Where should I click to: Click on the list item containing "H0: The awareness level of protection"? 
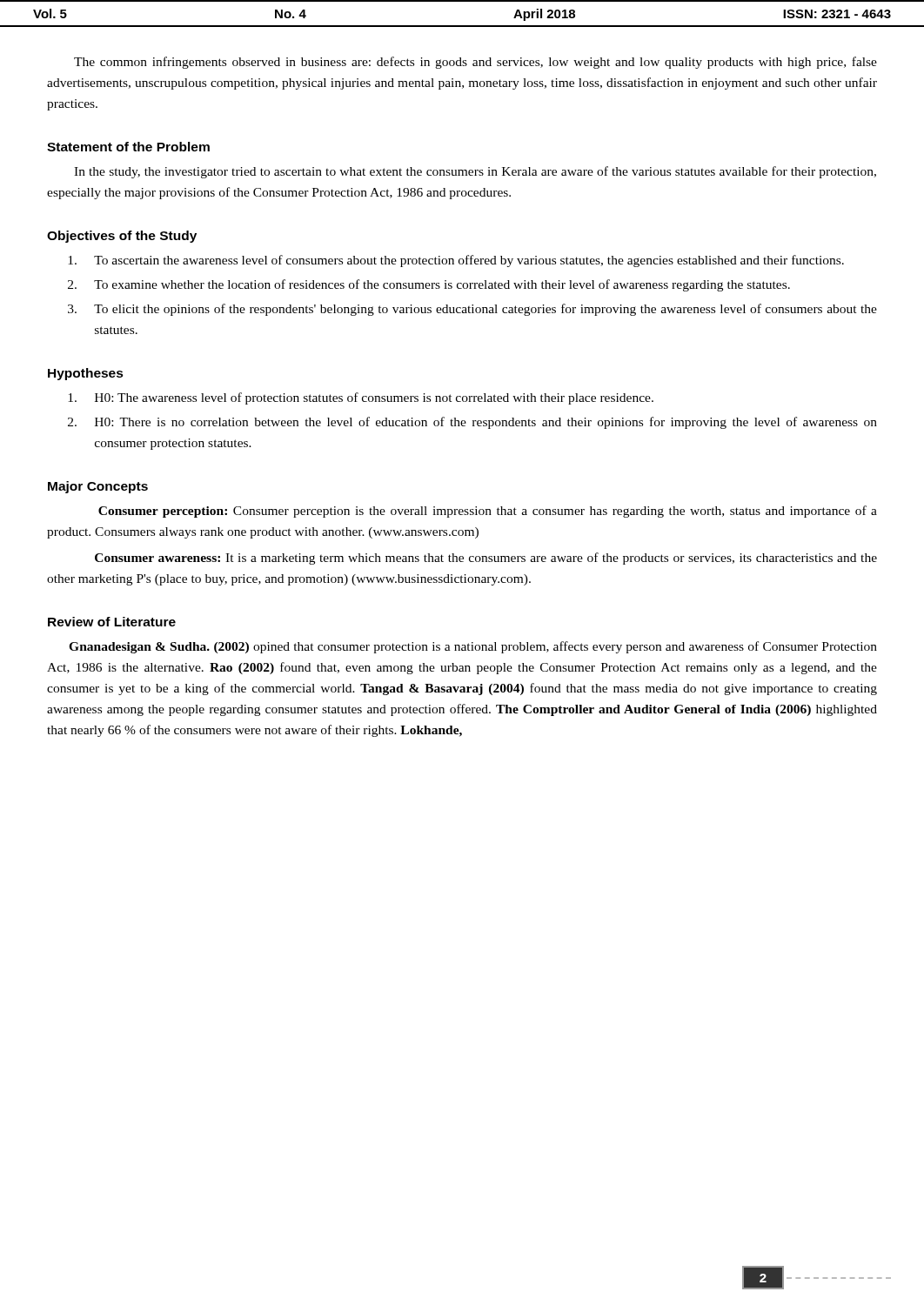click(462, 398)
